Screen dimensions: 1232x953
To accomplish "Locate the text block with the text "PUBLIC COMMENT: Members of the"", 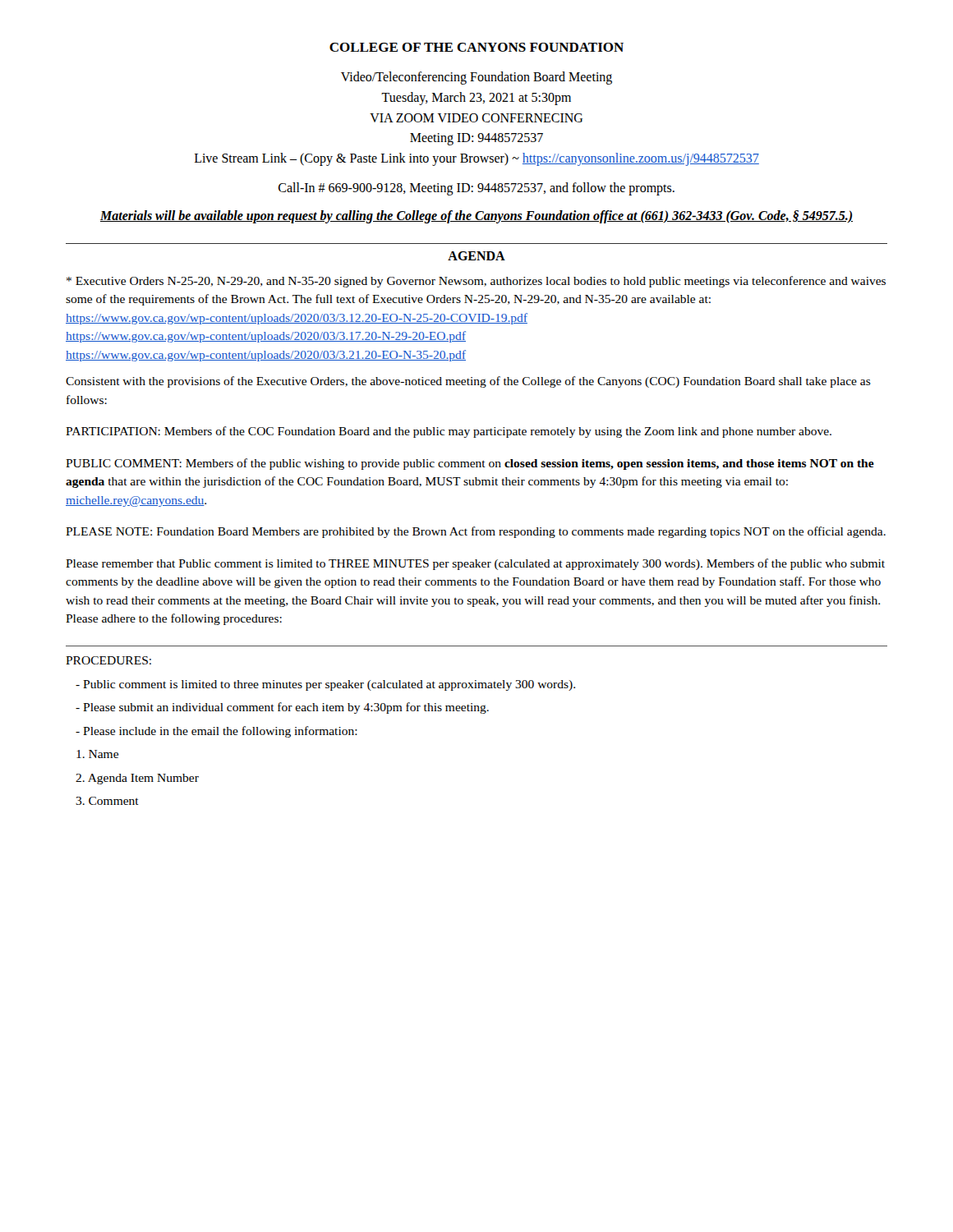I will coord(470,481).
